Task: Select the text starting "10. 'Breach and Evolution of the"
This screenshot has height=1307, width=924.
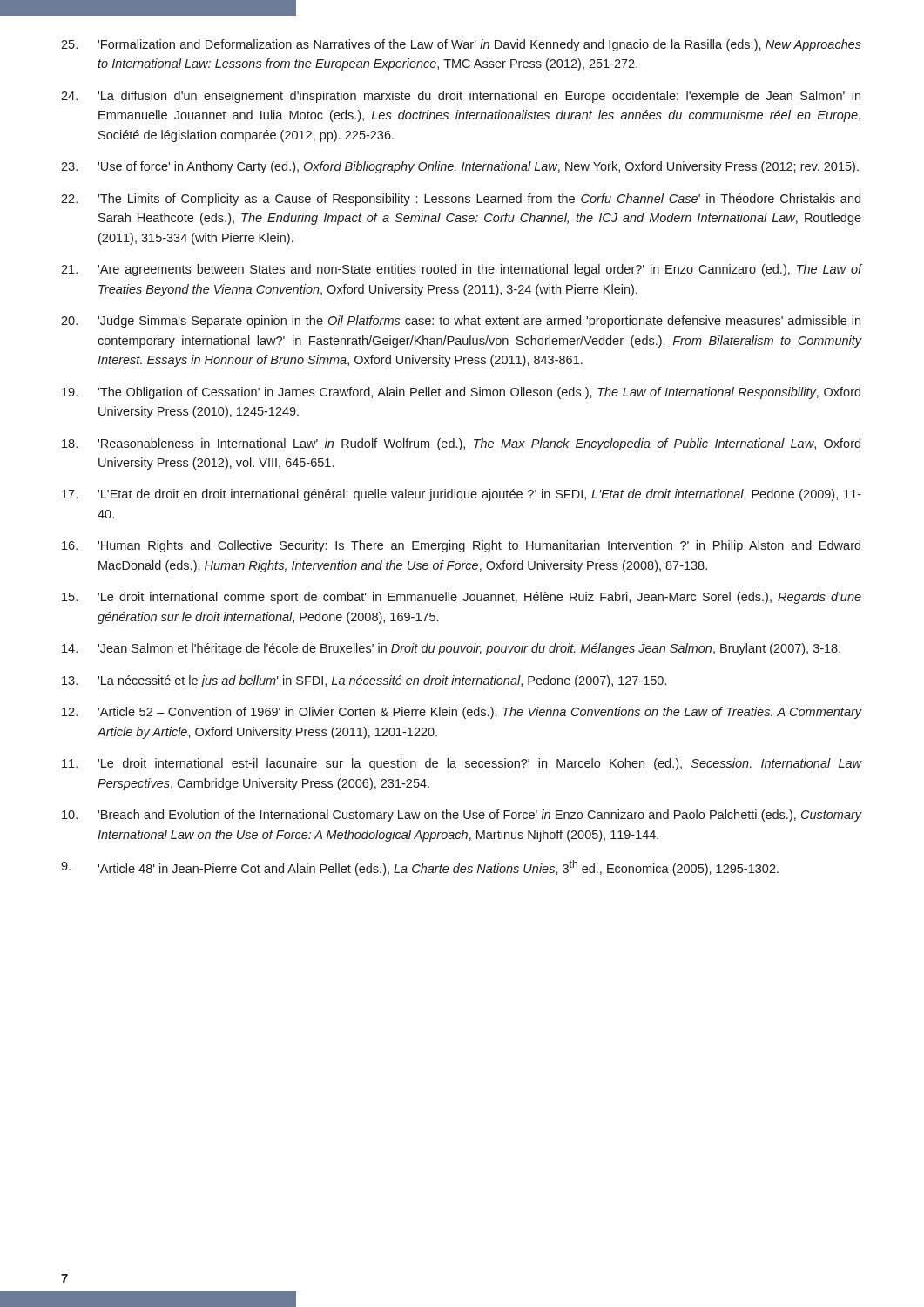Action: [461, 825]
